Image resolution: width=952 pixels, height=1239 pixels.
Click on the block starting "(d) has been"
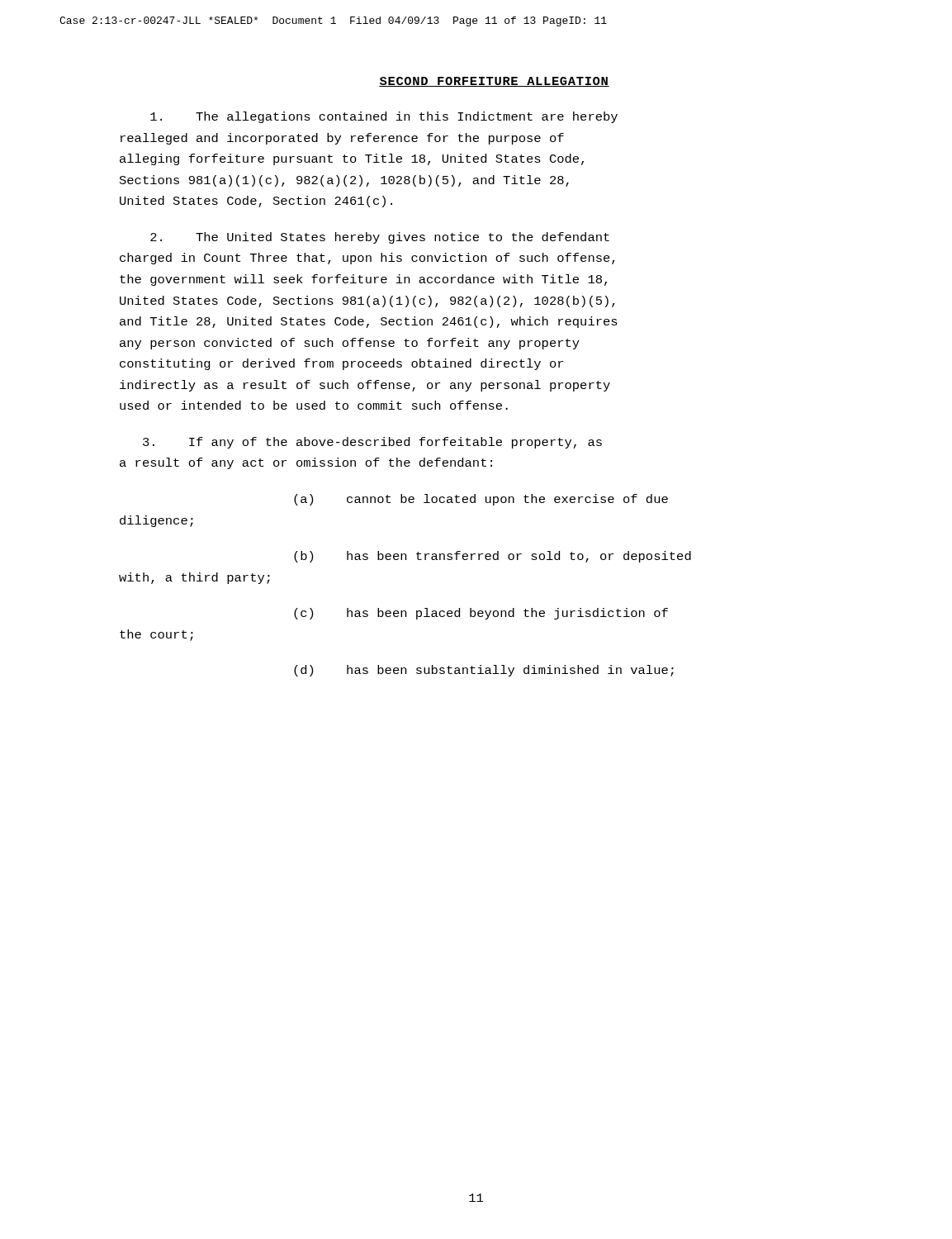[484, 671]
